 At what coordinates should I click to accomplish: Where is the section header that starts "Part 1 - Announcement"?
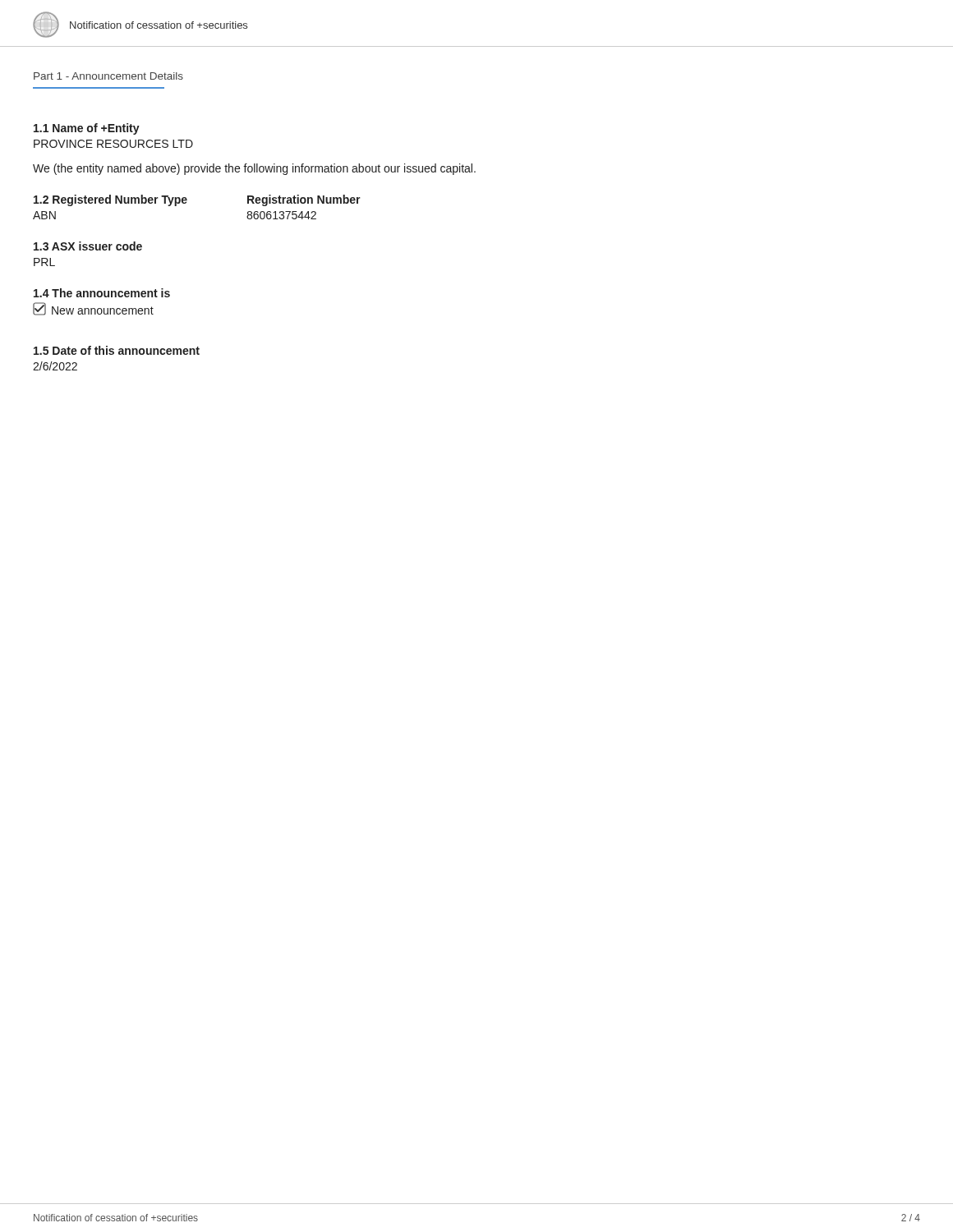tap(108, 76)
